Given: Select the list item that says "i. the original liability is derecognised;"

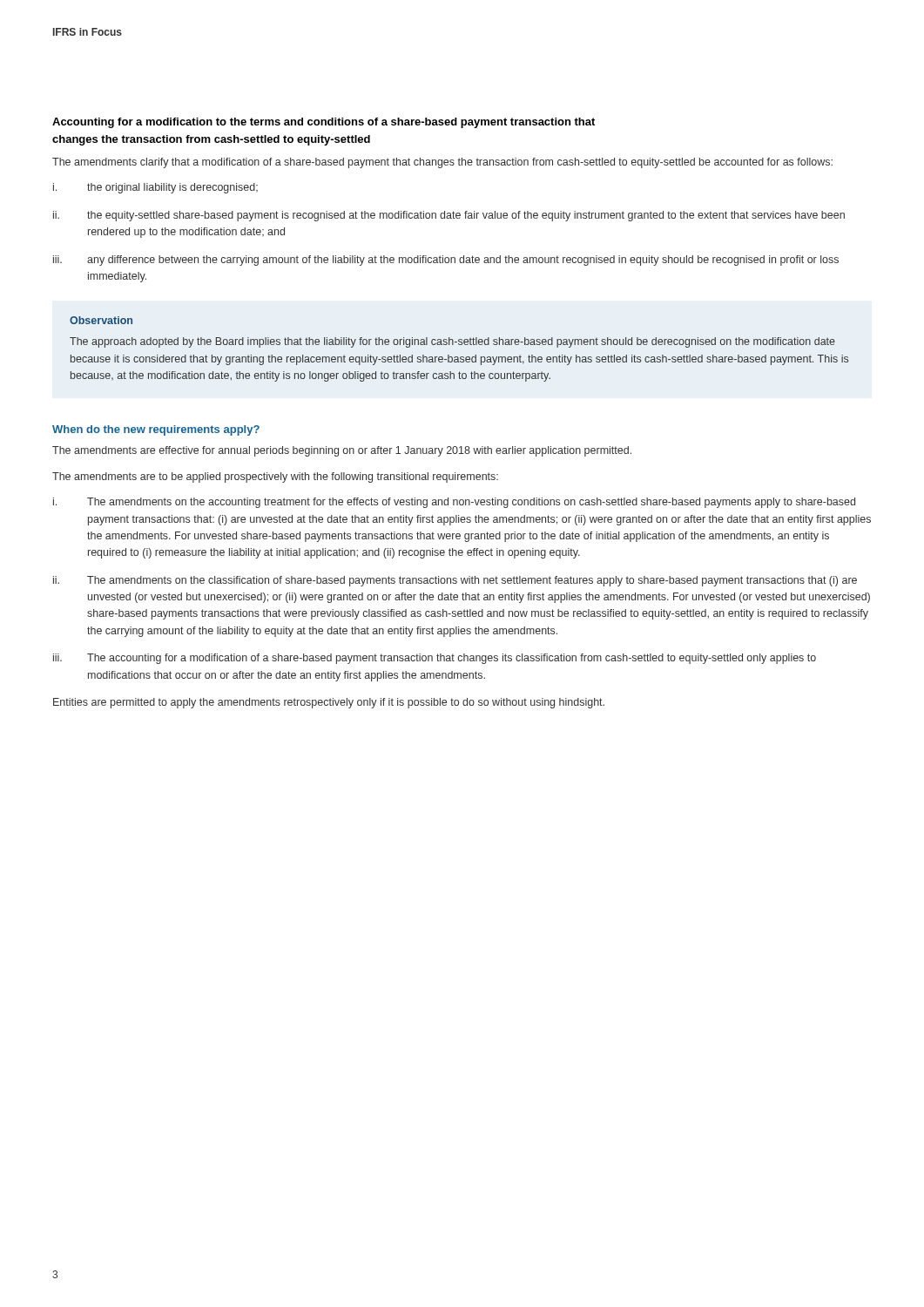Looking at the screenshot, I should tap(155, 188).
